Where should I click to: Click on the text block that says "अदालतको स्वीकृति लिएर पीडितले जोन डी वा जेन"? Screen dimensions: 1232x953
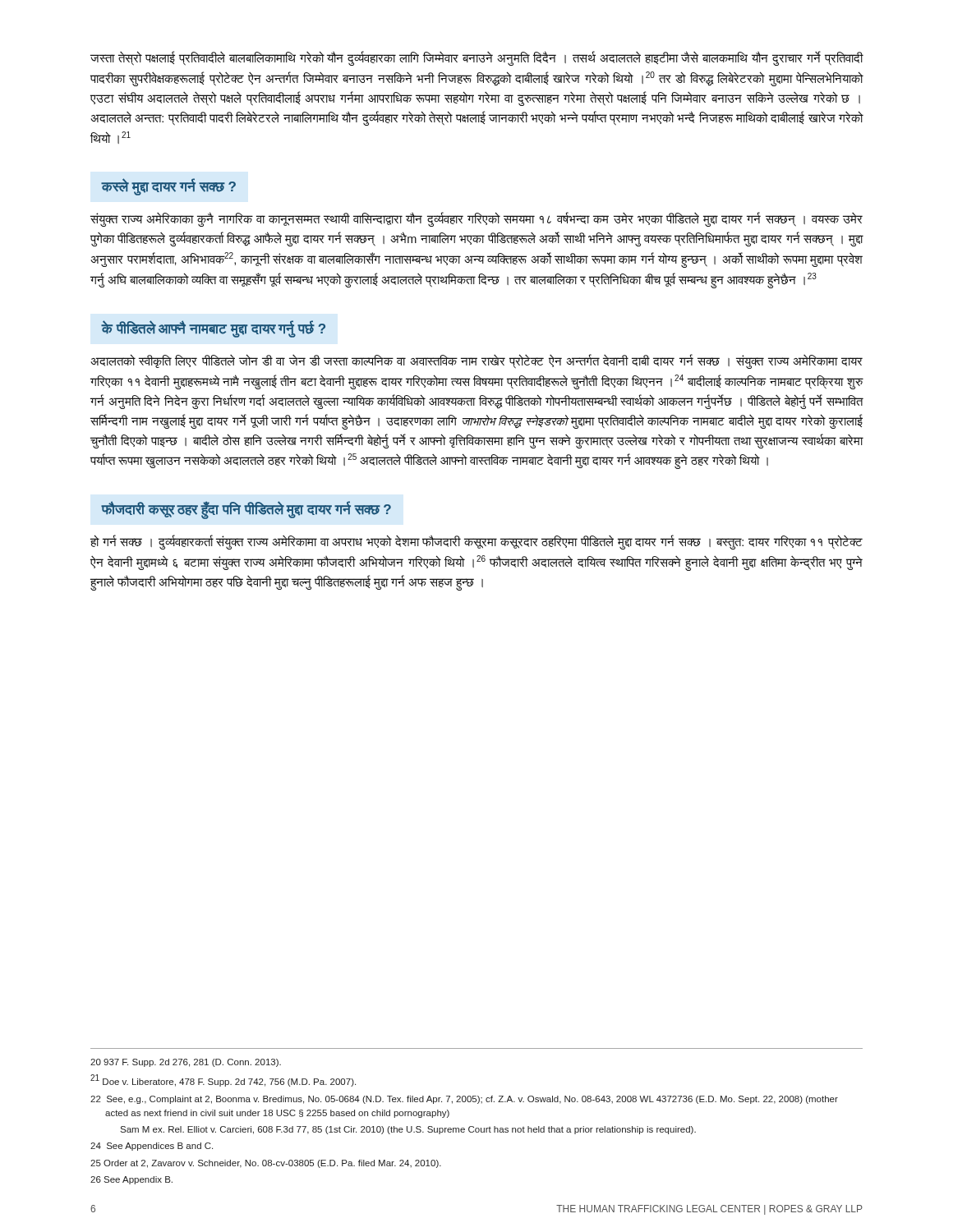click(476, 411)
